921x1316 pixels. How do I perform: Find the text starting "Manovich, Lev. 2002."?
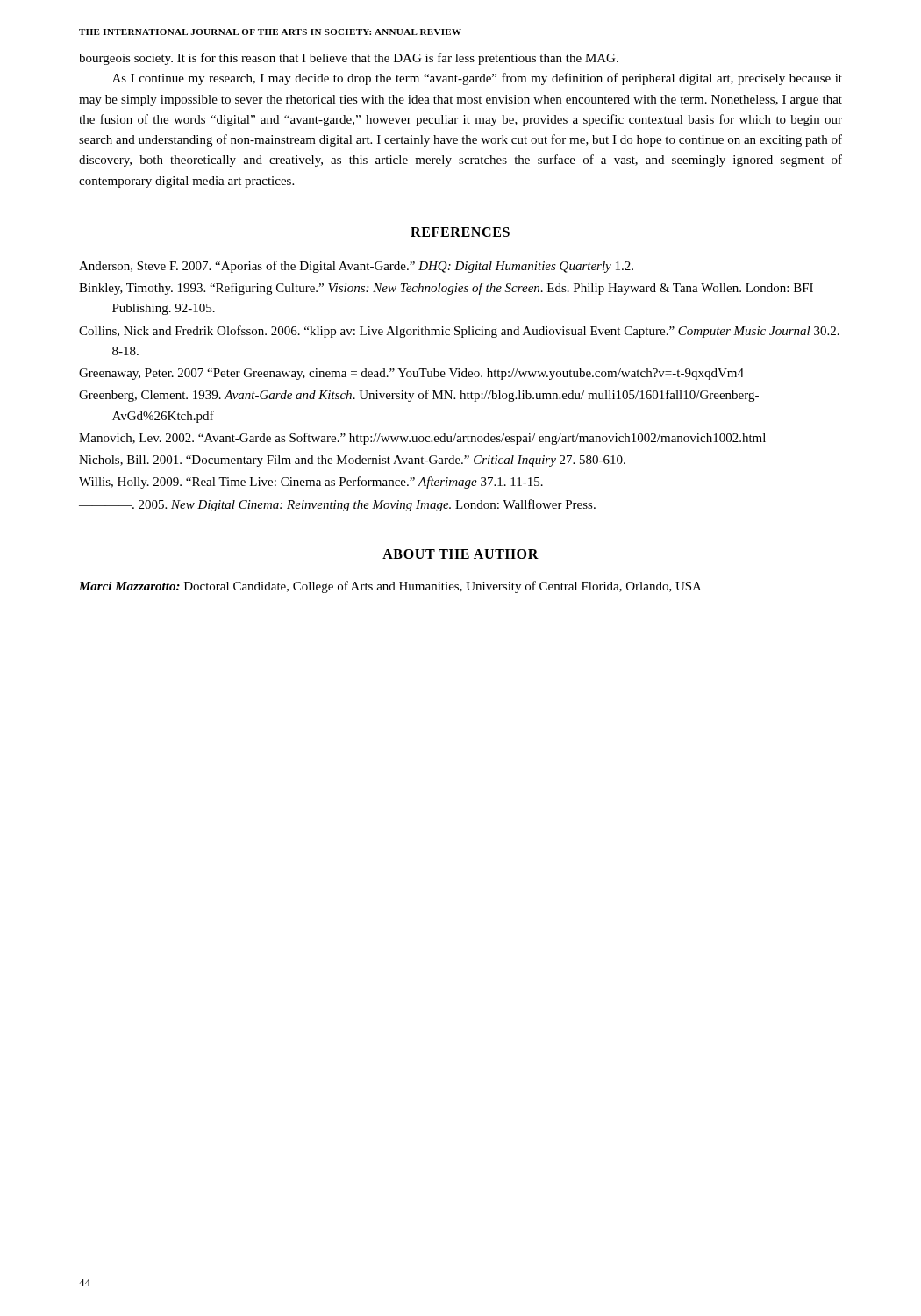423,438
